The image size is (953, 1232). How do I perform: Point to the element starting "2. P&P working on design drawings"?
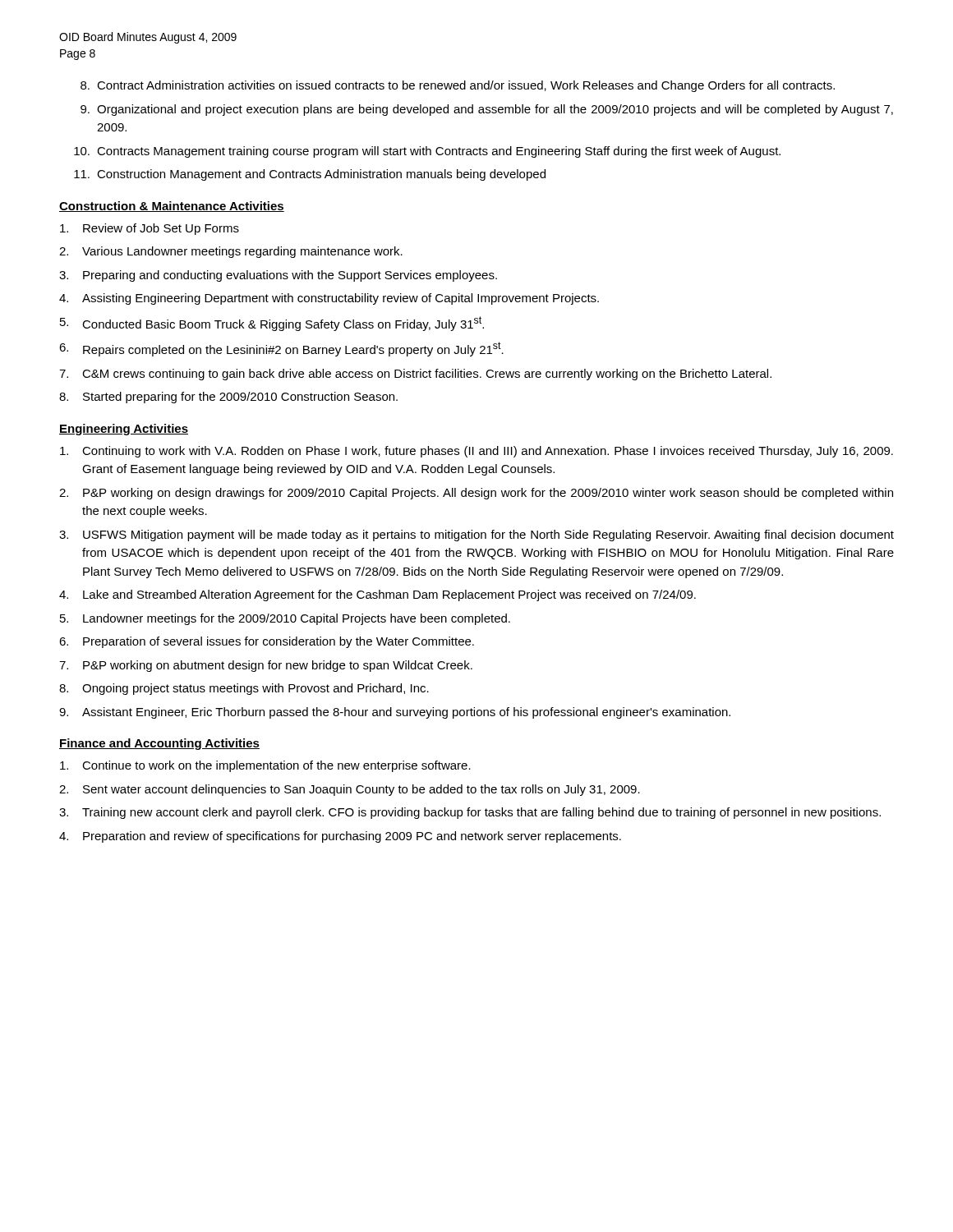point(476,502)
